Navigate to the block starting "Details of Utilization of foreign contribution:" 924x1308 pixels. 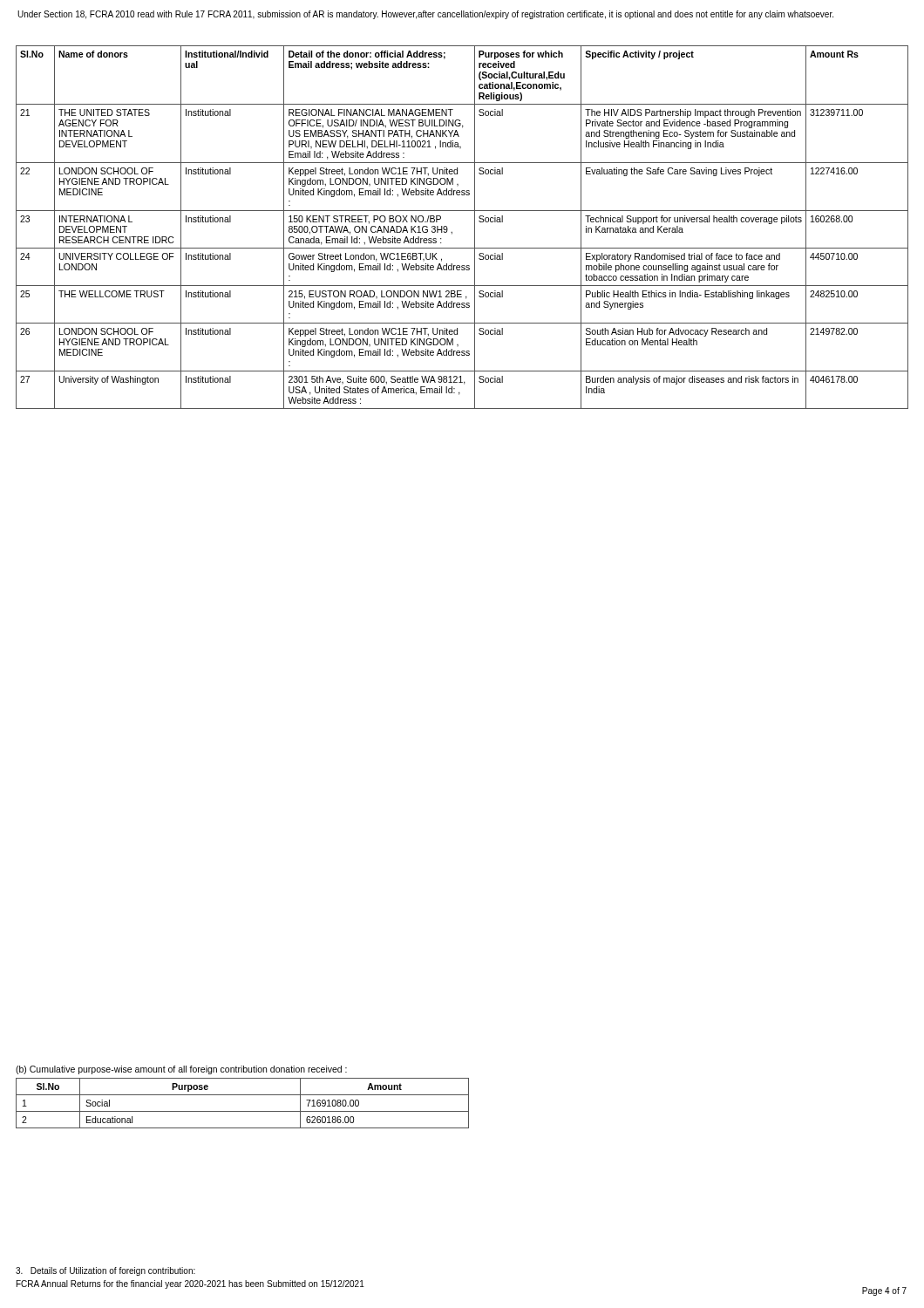point(190,1277)
